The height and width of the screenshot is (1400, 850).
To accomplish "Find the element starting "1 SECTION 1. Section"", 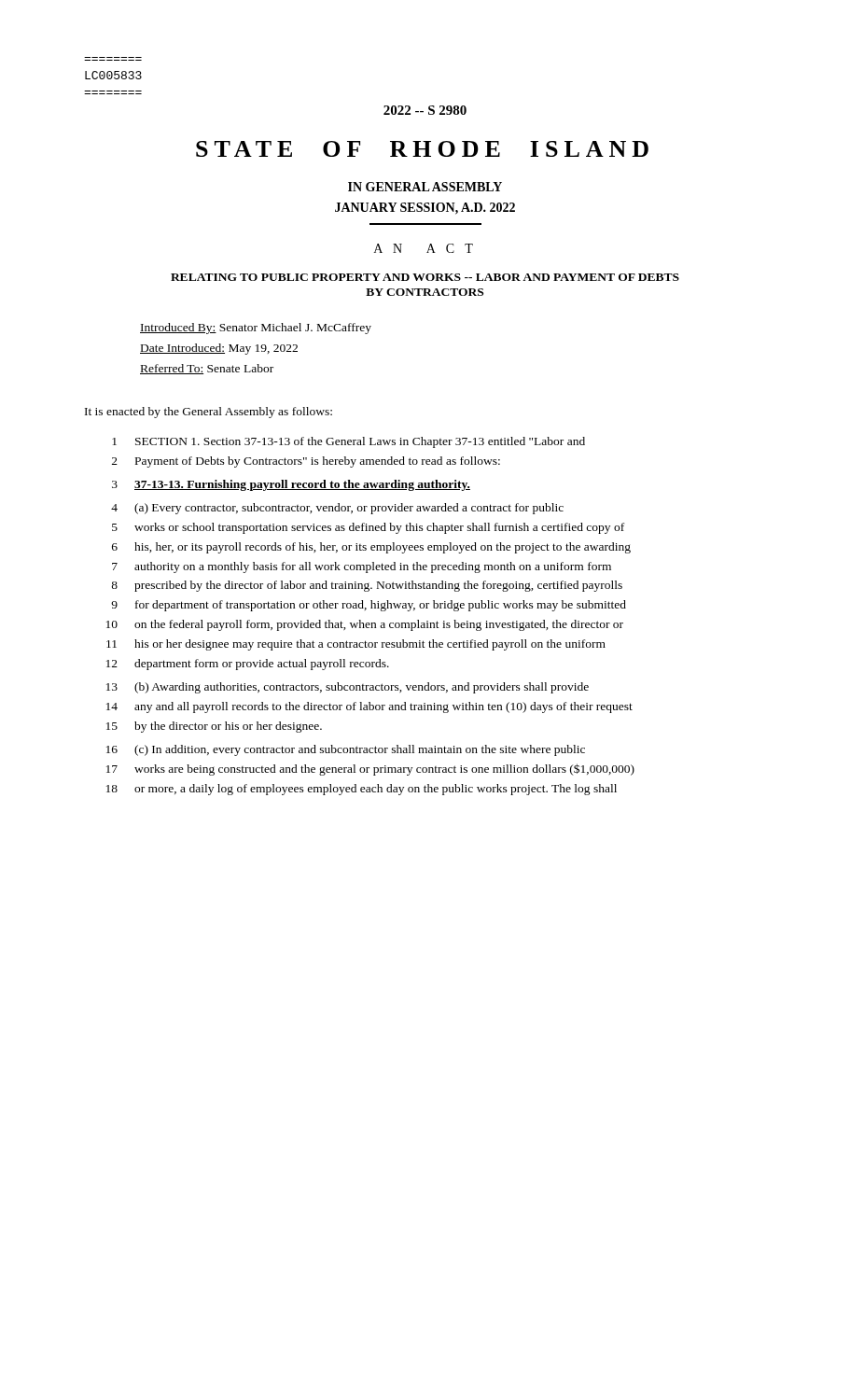I will pos(425,442).
